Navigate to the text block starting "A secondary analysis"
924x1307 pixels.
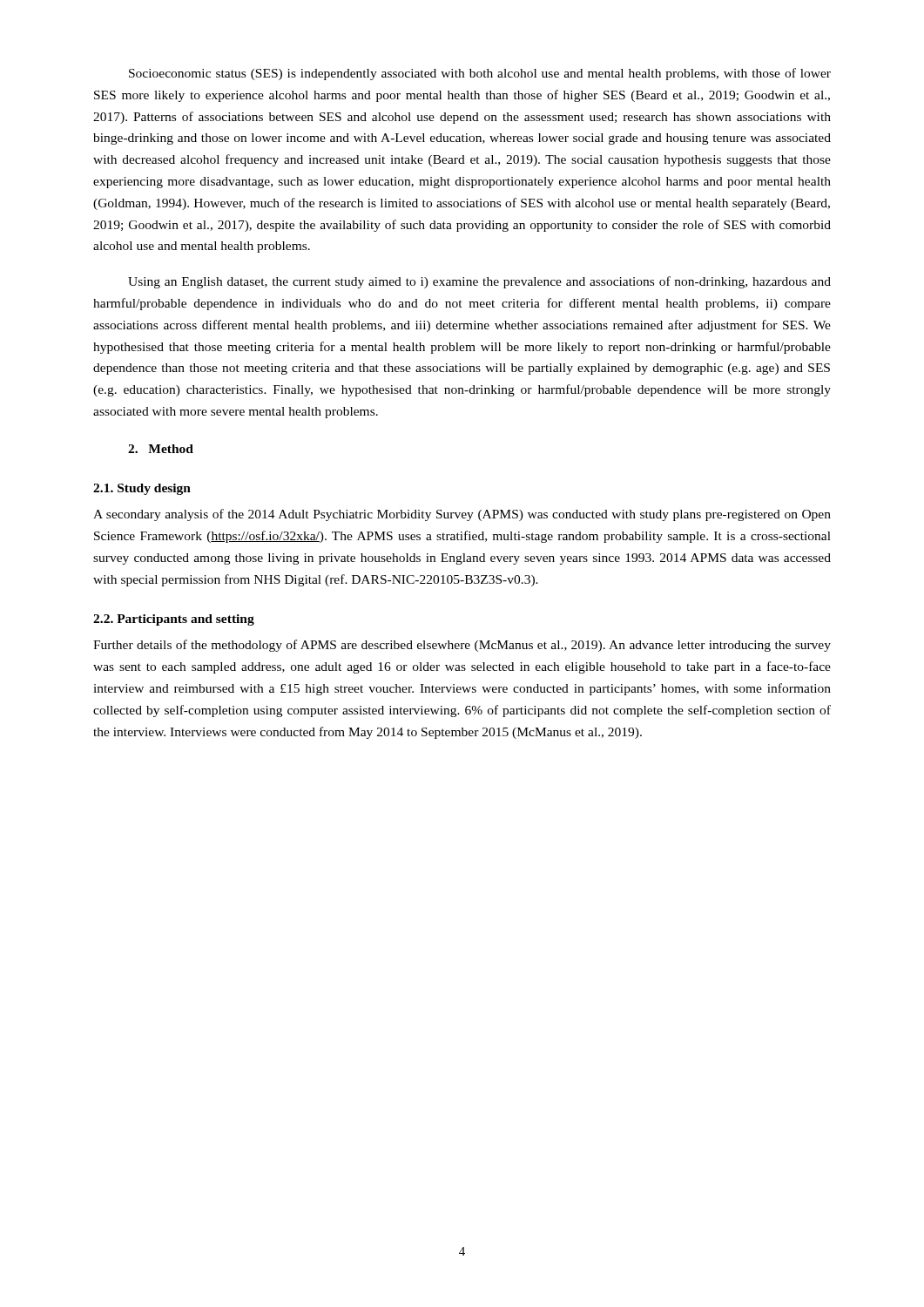[462, 547]
